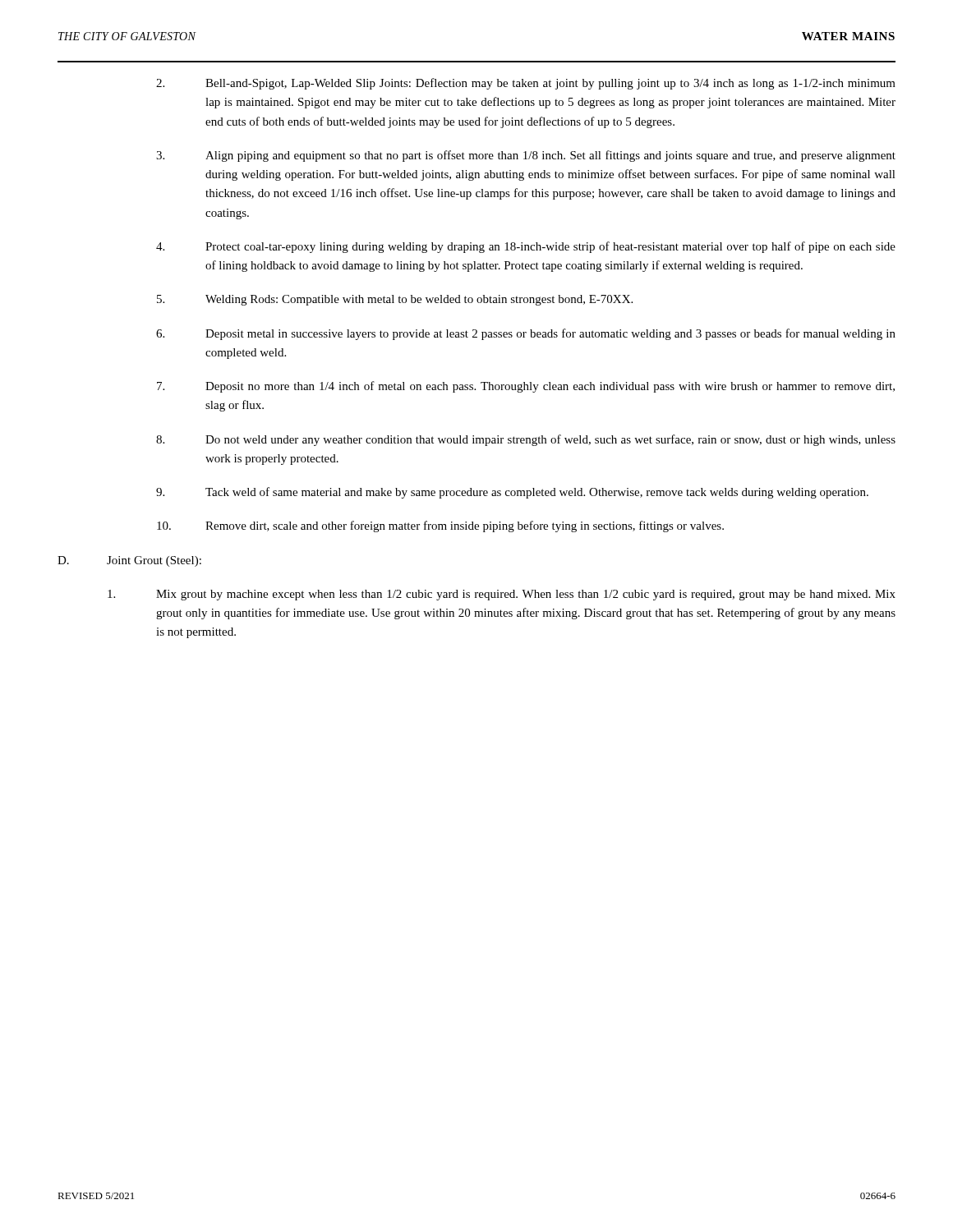Click on the list item that says "Mix grout by machine except"

pyautogui.click(x=476, y=613)
